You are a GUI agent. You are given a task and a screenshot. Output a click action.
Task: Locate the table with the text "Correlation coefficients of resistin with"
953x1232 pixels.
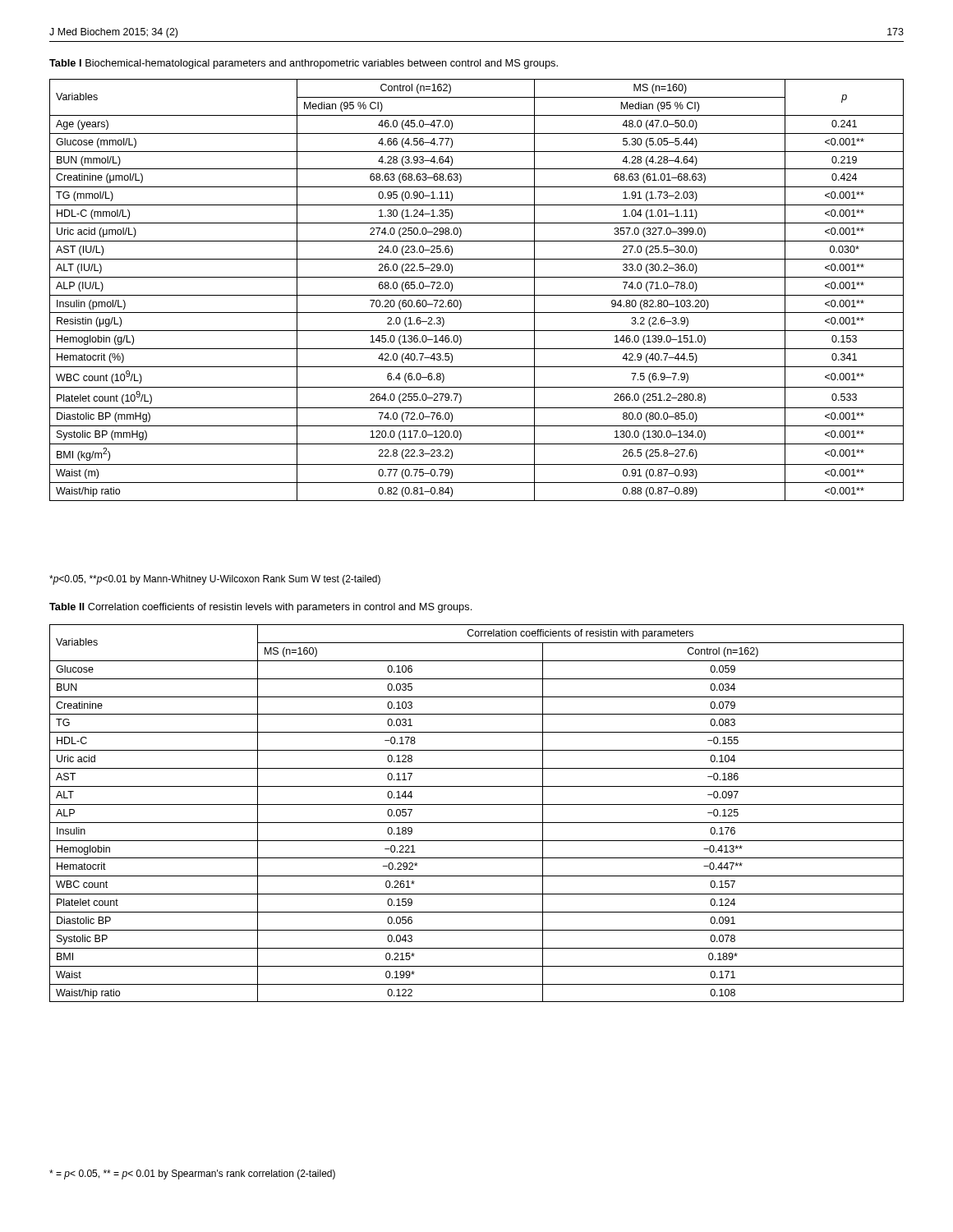(476, 813)
